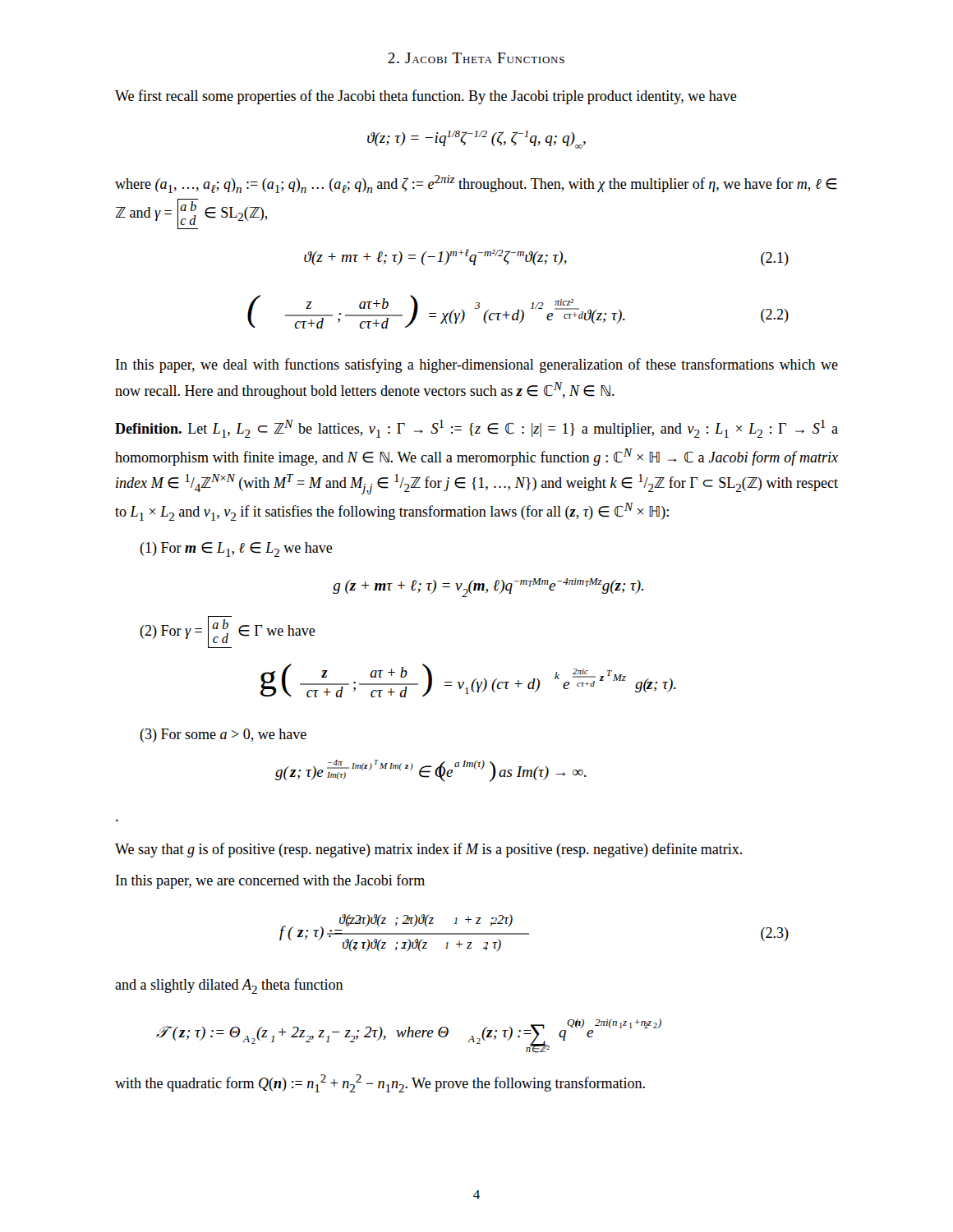
Task: Where is the formula that starts "𝒯 ( z ; τ) := Θ A"?
Action: (476, 1032)
